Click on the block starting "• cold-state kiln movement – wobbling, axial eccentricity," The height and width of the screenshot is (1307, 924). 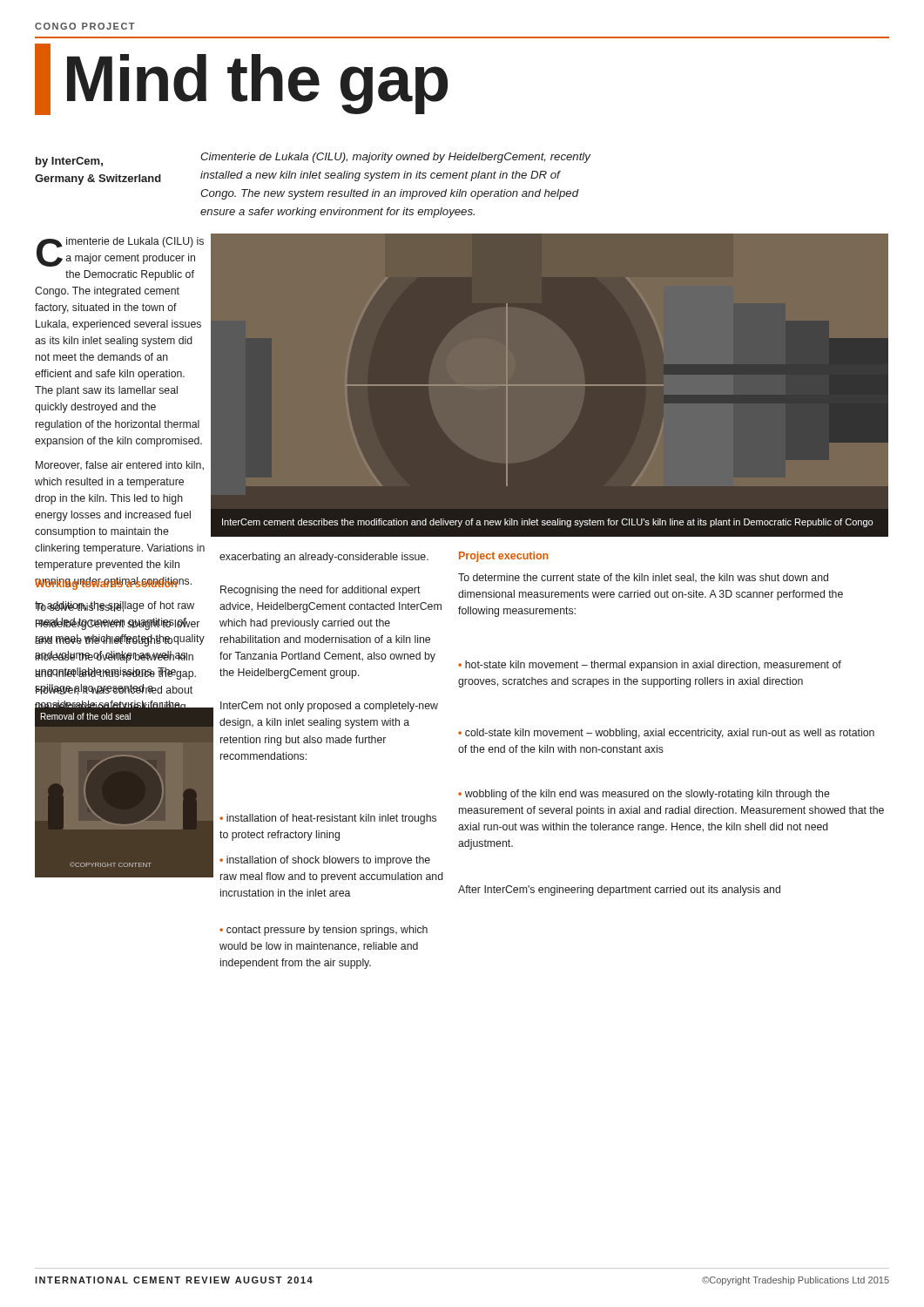(666, 741)
